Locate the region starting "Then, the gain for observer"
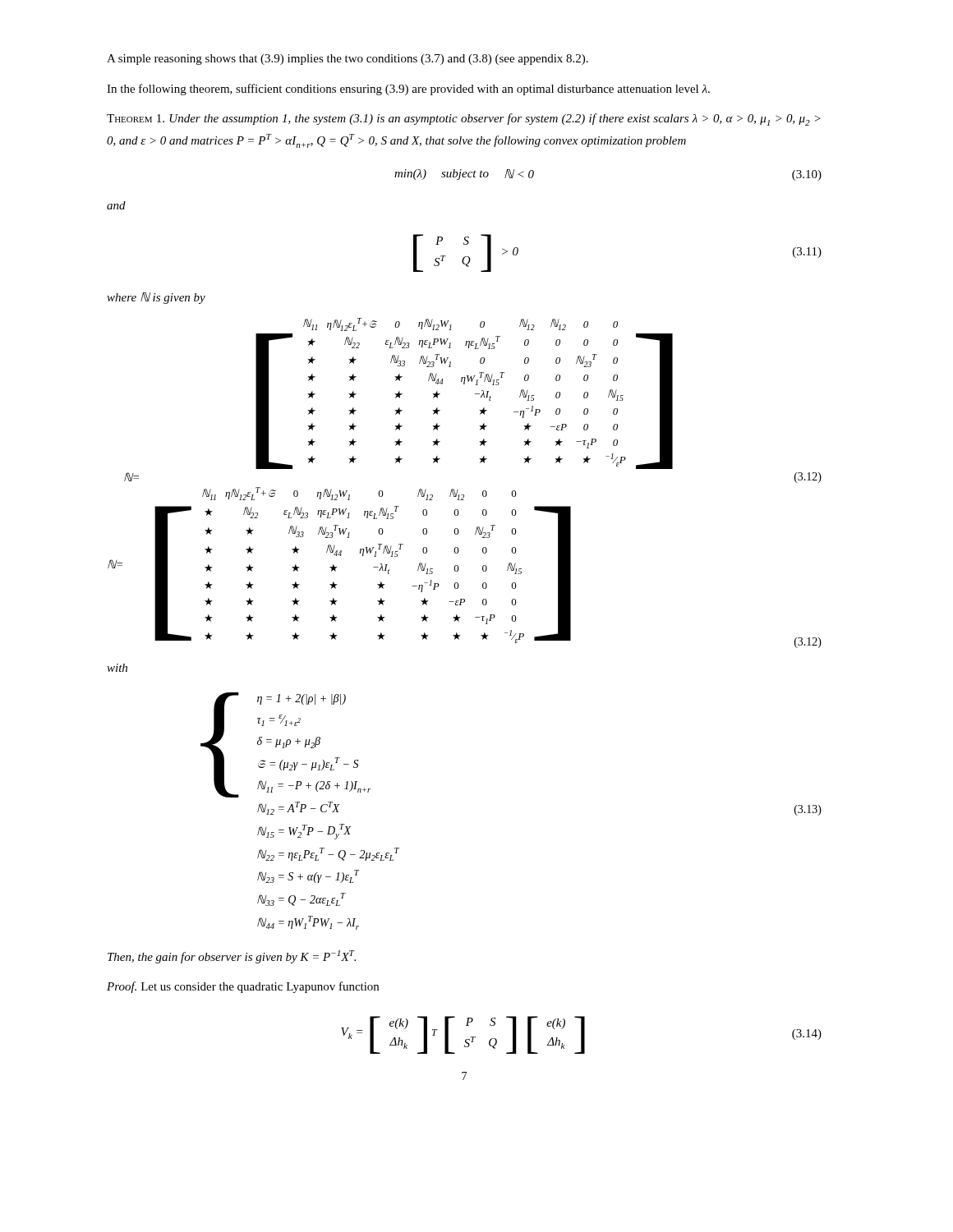The image size is (953, 1232). point(232,956)
